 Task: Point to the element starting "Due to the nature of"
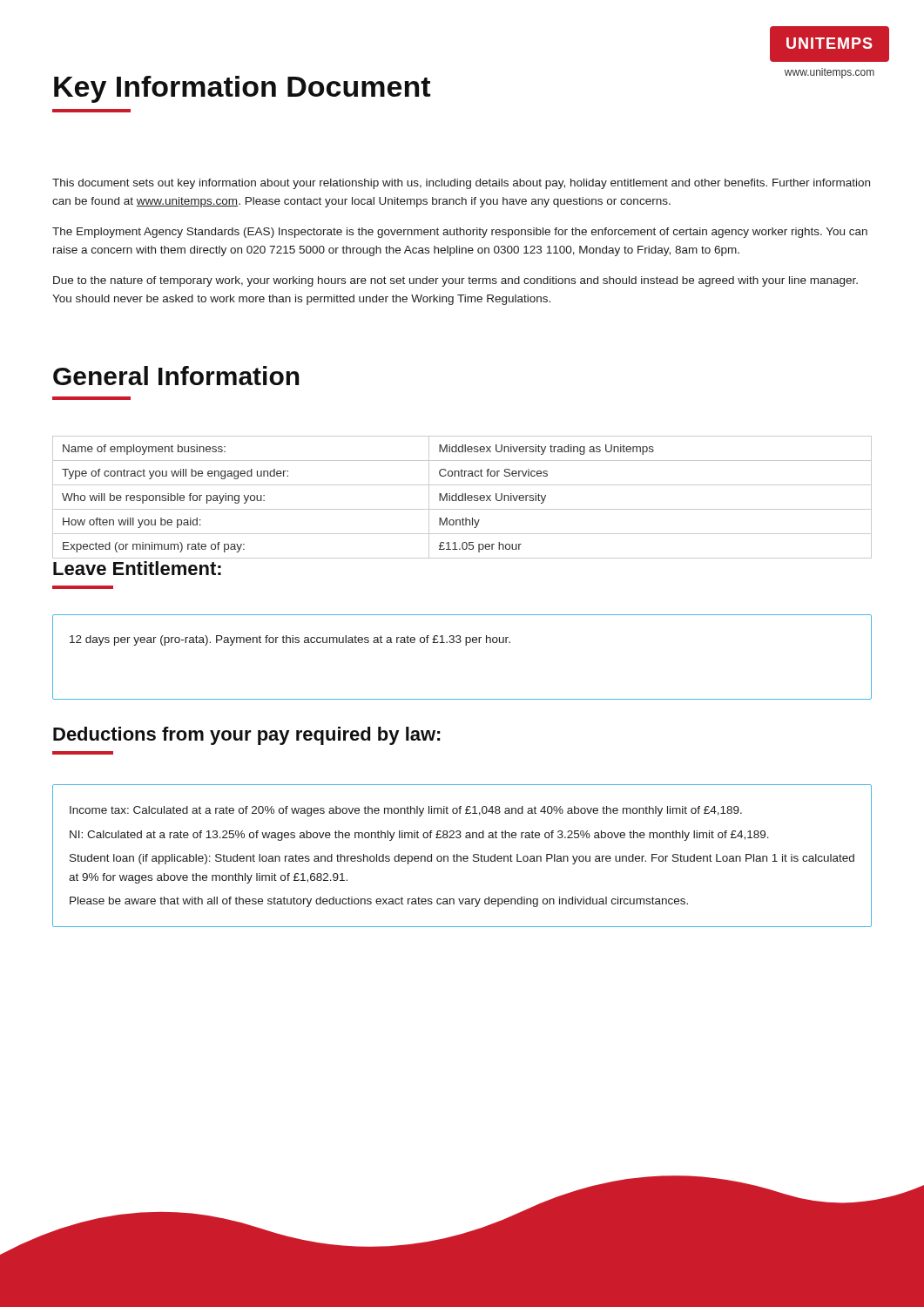[x=462, y=290]
